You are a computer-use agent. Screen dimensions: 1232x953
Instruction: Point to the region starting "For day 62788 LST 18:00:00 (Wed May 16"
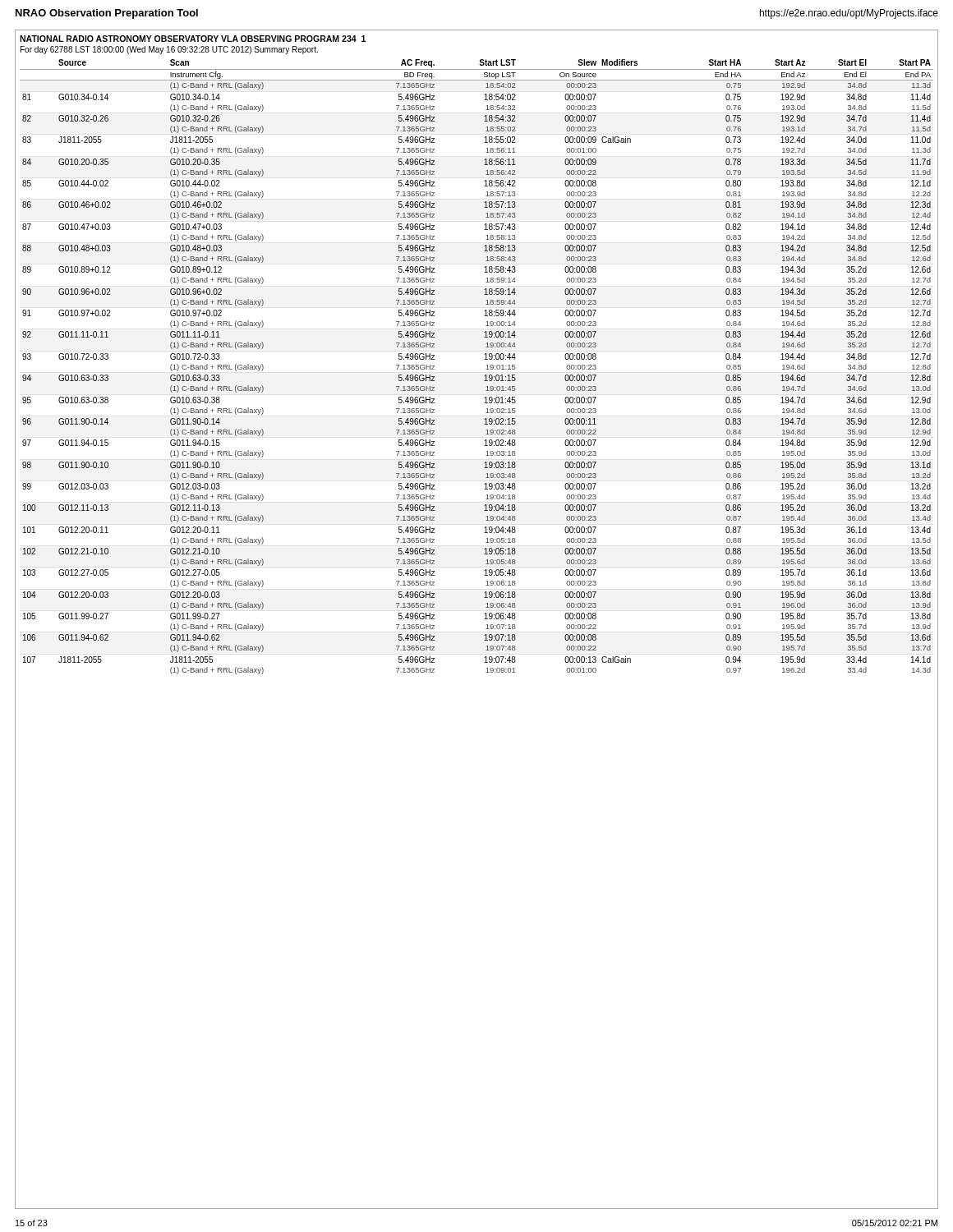tap(169, 50)
